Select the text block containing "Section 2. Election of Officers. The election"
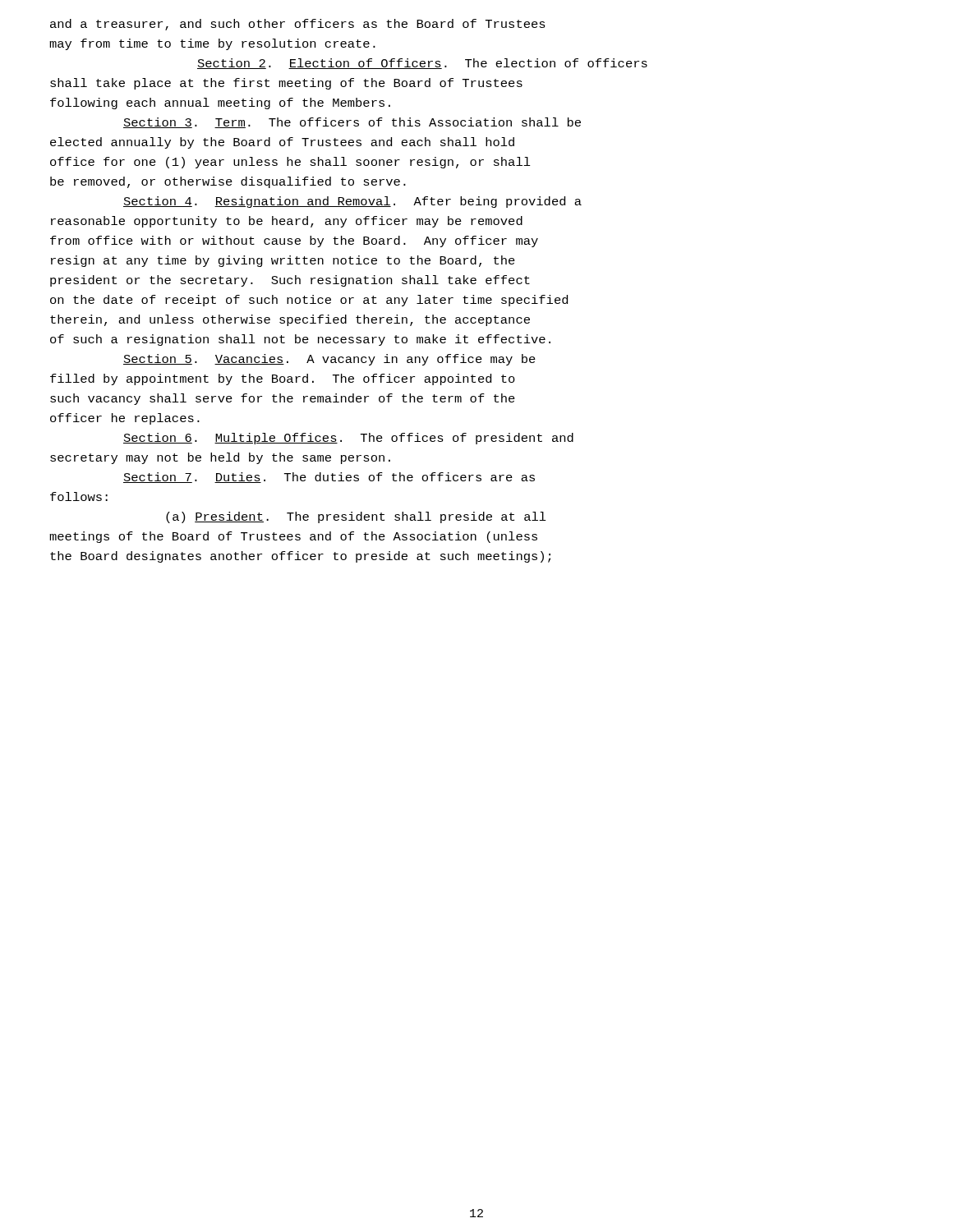This screenshot has height=1232, width=953. pyautogui.click(x=349, y=84)
